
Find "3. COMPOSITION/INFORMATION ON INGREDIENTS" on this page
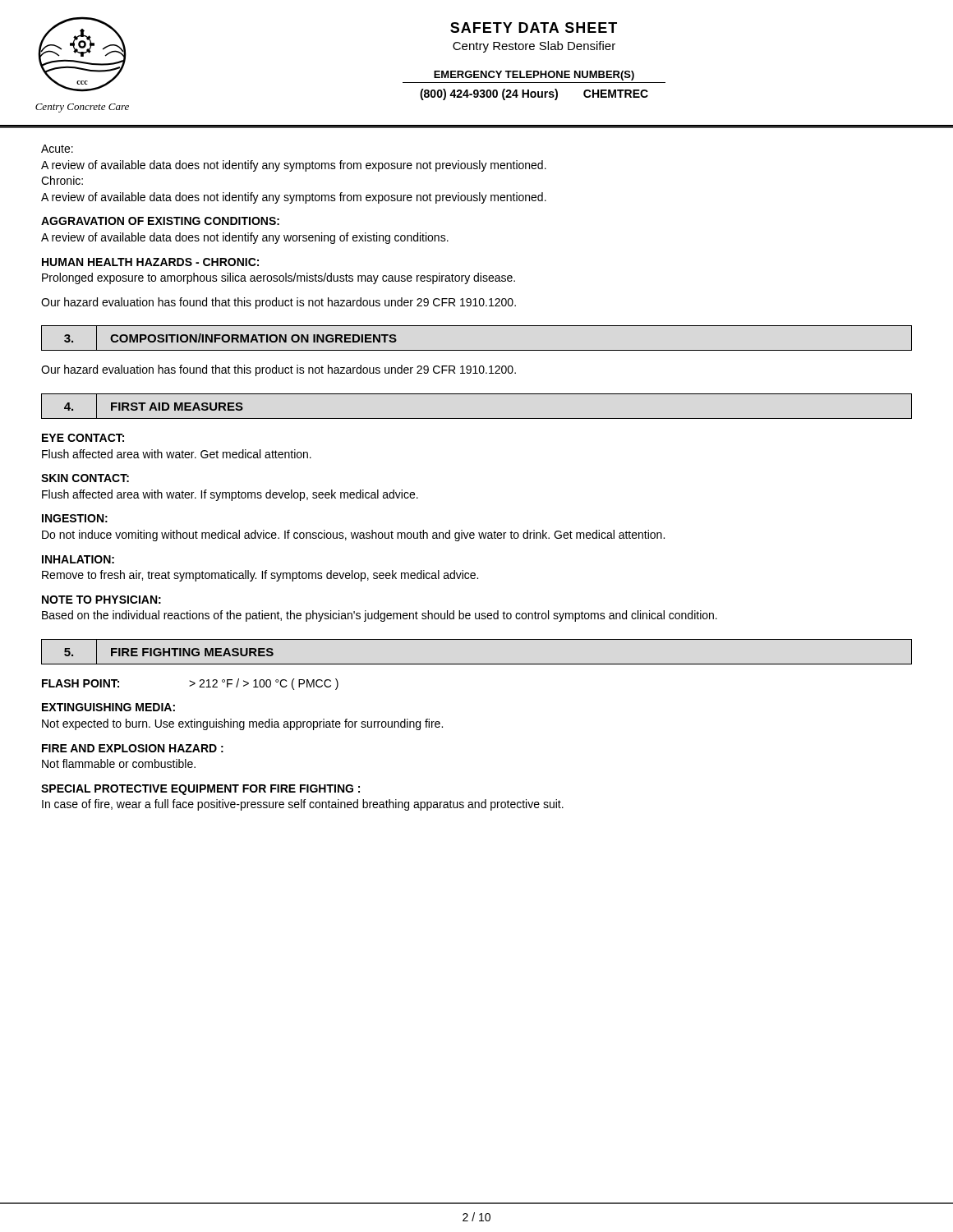click(x=476, y=338)
